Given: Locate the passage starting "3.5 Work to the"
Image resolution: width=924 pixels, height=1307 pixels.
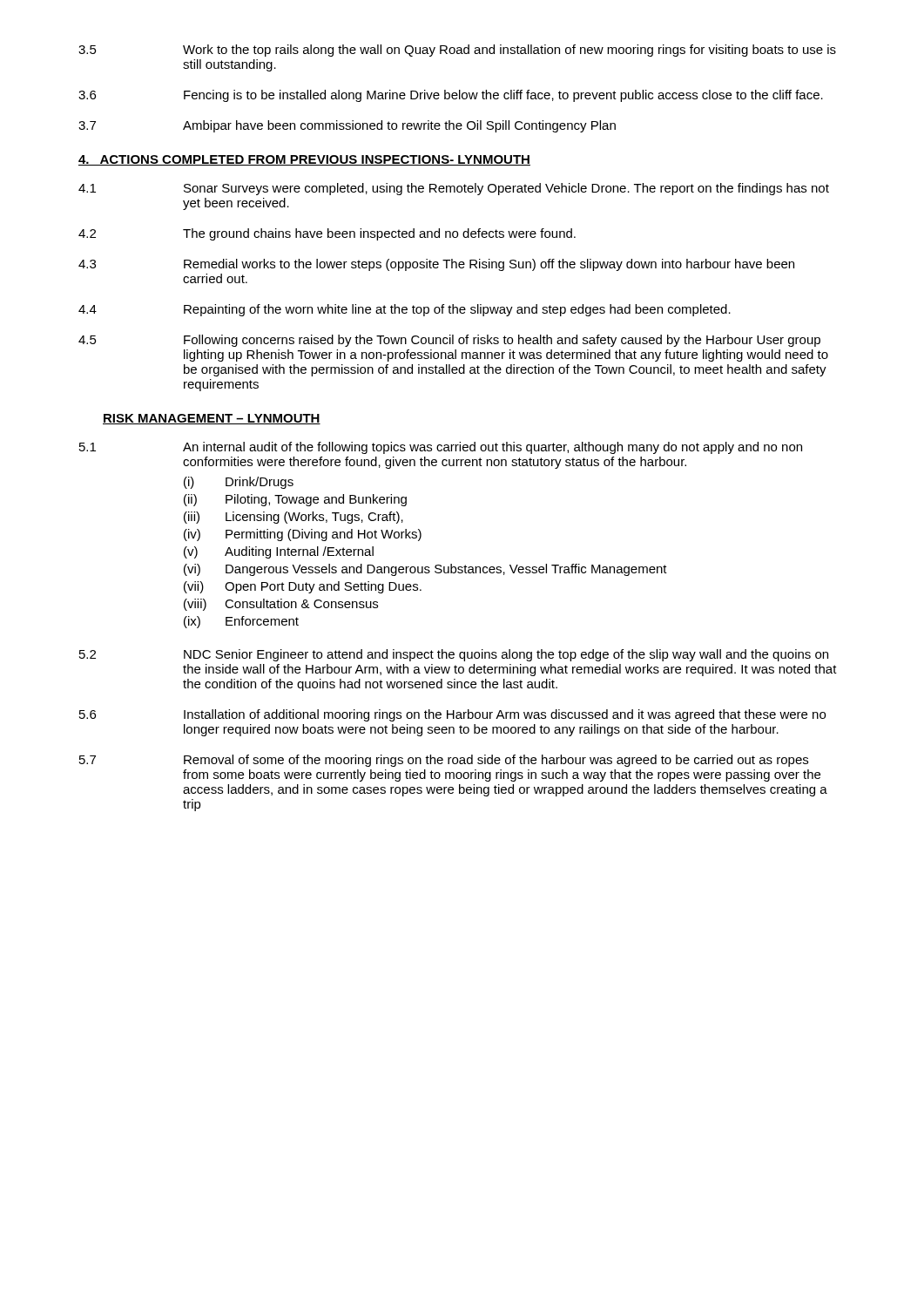Looking at the screenshot, I should click(x=458, y=57).
